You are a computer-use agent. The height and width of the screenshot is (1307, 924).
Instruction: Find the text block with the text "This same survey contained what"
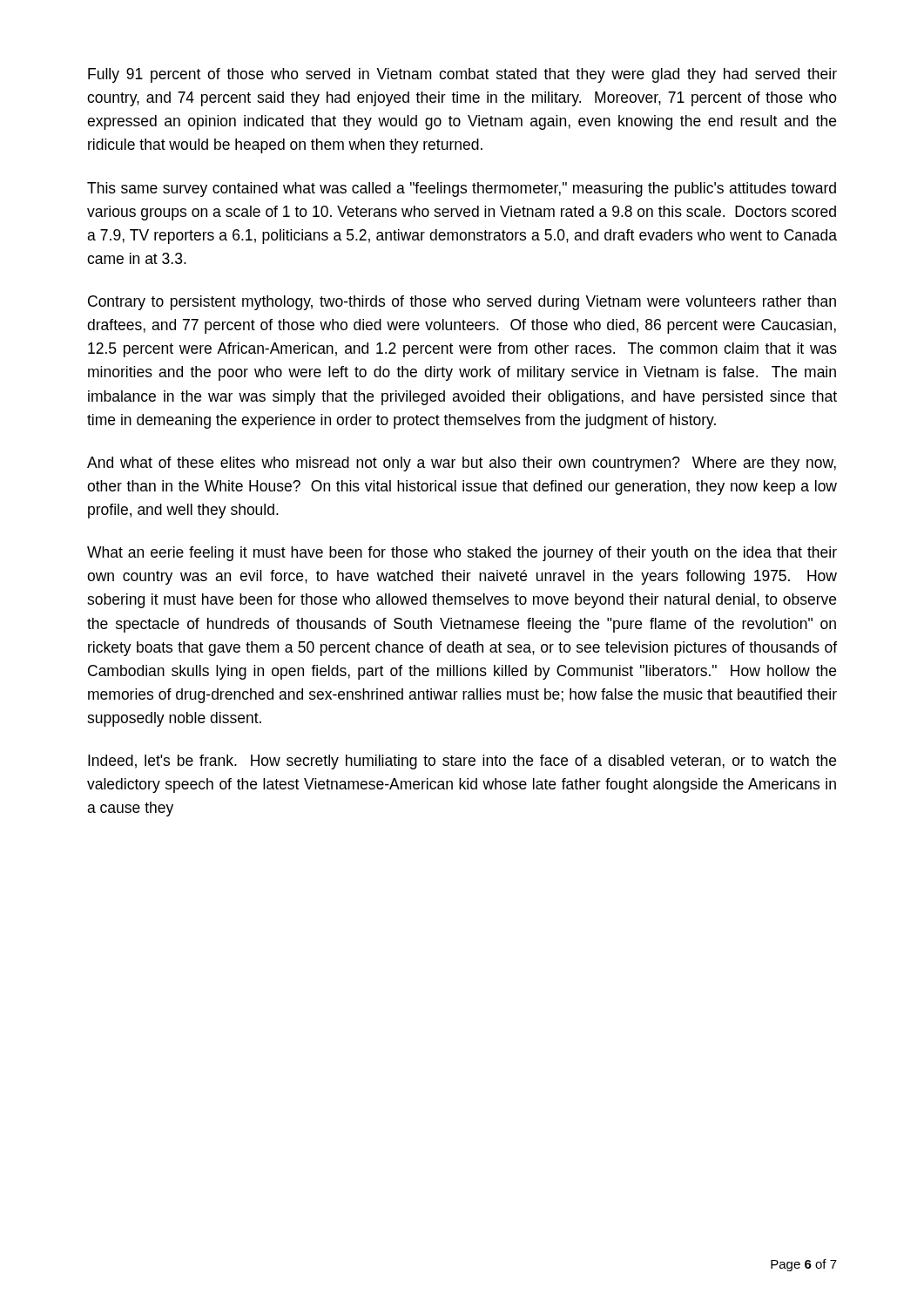[x=462, y=223]
